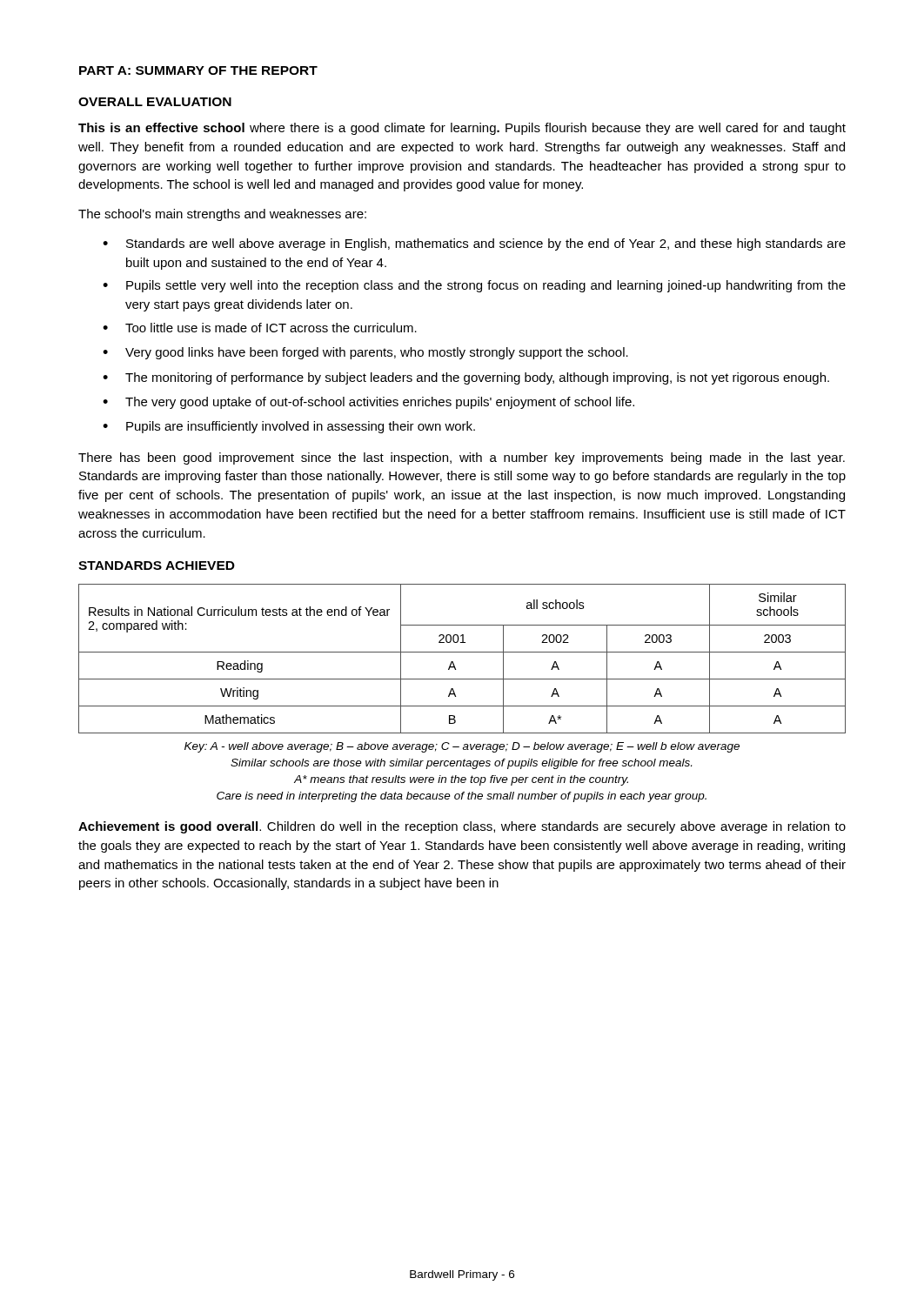
Task: Click on the section header with the text "STANDARDS ACHIEVED"
Action: point(157,565)
